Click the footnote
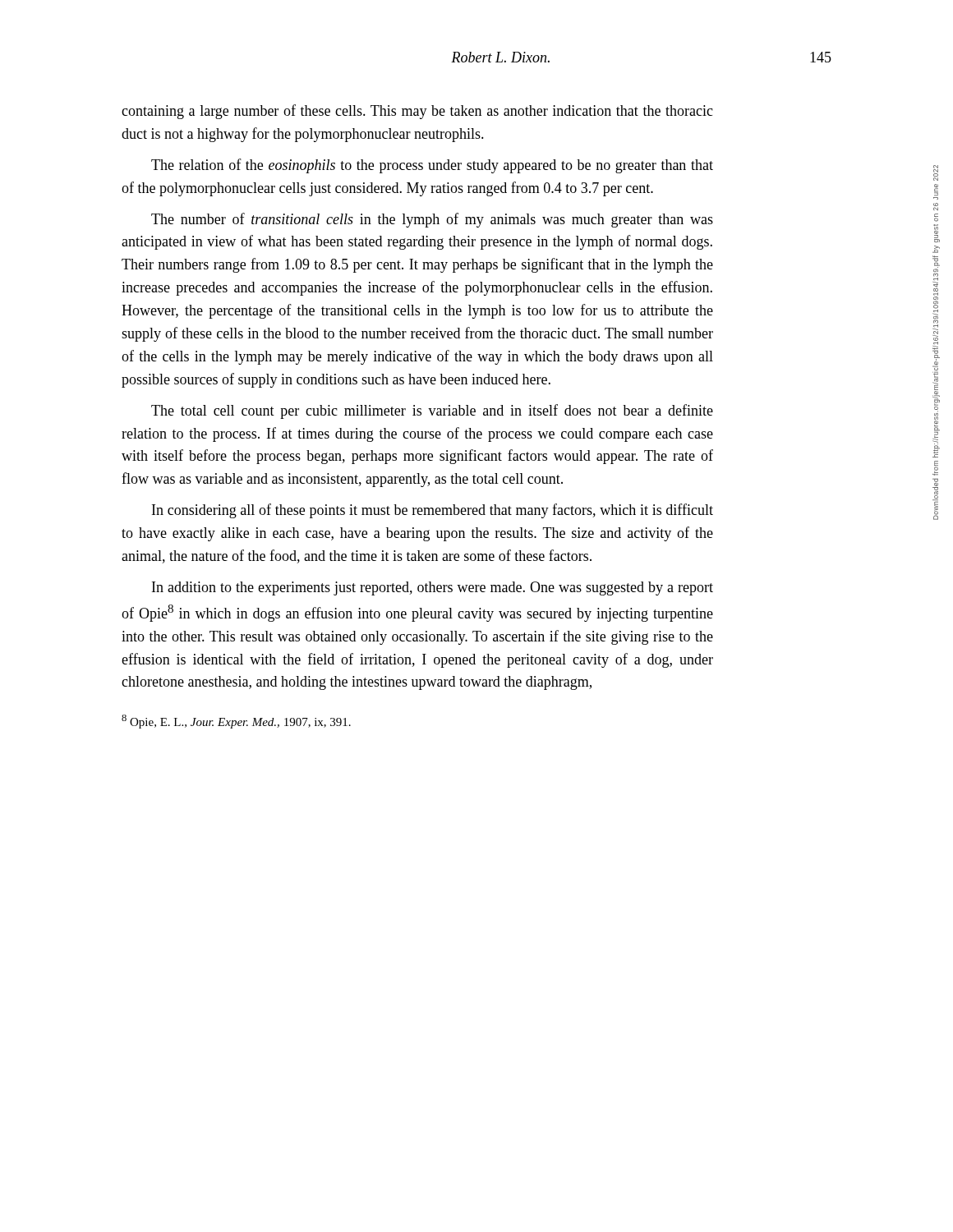Viewport: 953px width, 1232px height. pyautogui.click(x=236, y=721)
